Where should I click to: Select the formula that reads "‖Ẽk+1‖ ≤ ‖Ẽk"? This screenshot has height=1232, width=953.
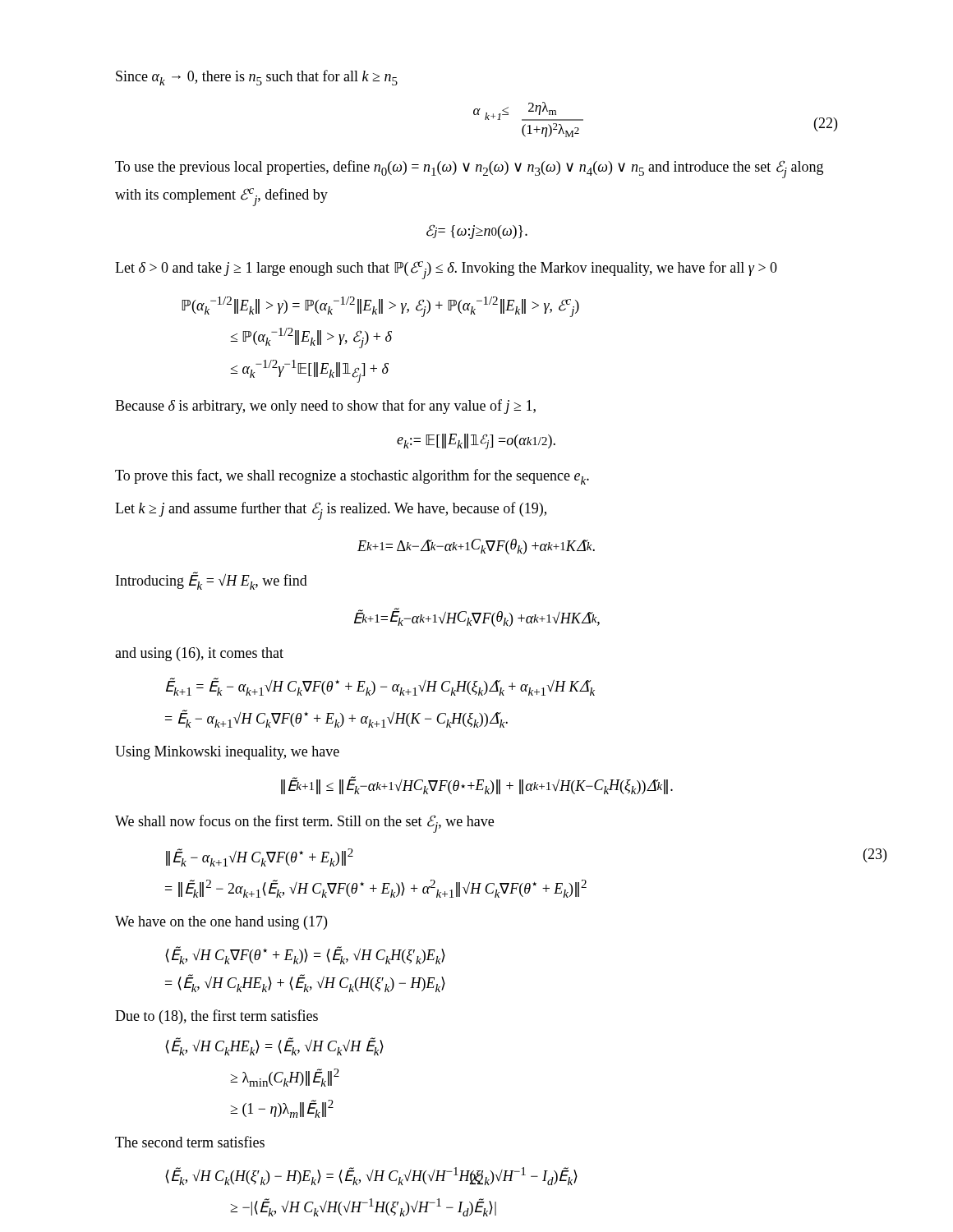click(476, 787)
